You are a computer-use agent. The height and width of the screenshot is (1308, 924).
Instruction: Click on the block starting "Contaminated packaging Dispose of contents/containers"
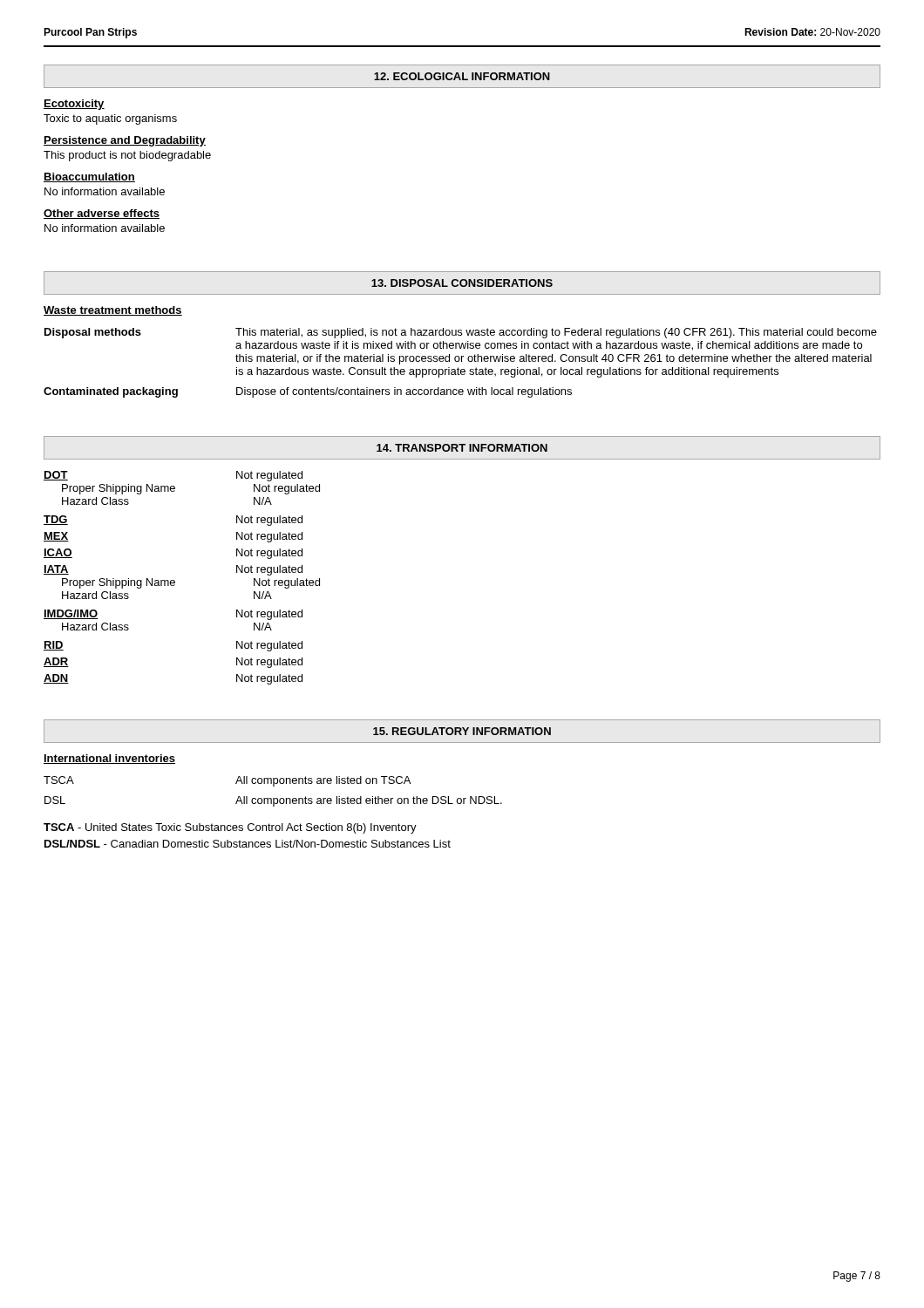[462, 391]
